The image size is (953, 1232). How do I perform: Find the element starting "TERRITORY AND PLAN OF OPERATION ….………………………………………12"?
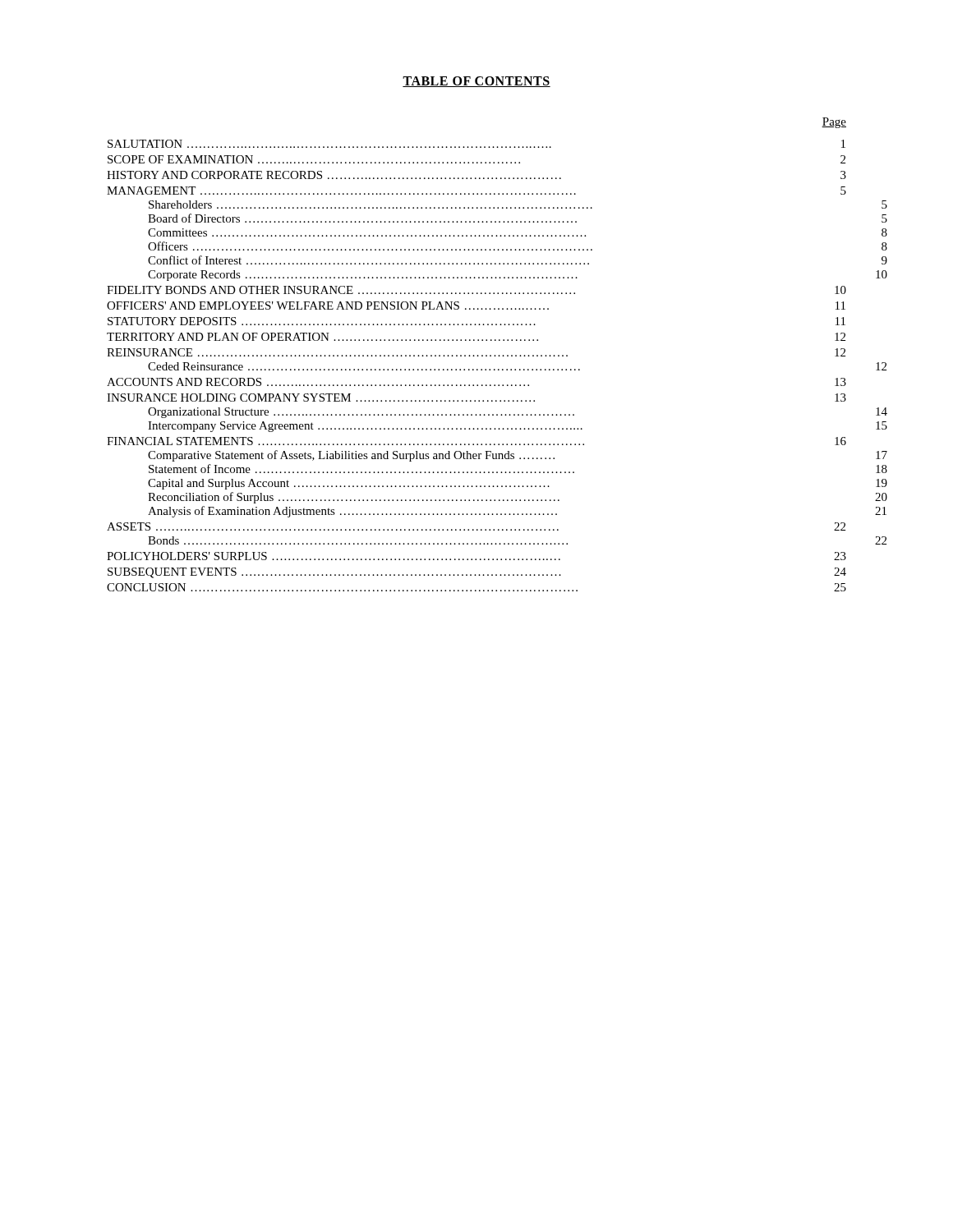coord(476,337)
